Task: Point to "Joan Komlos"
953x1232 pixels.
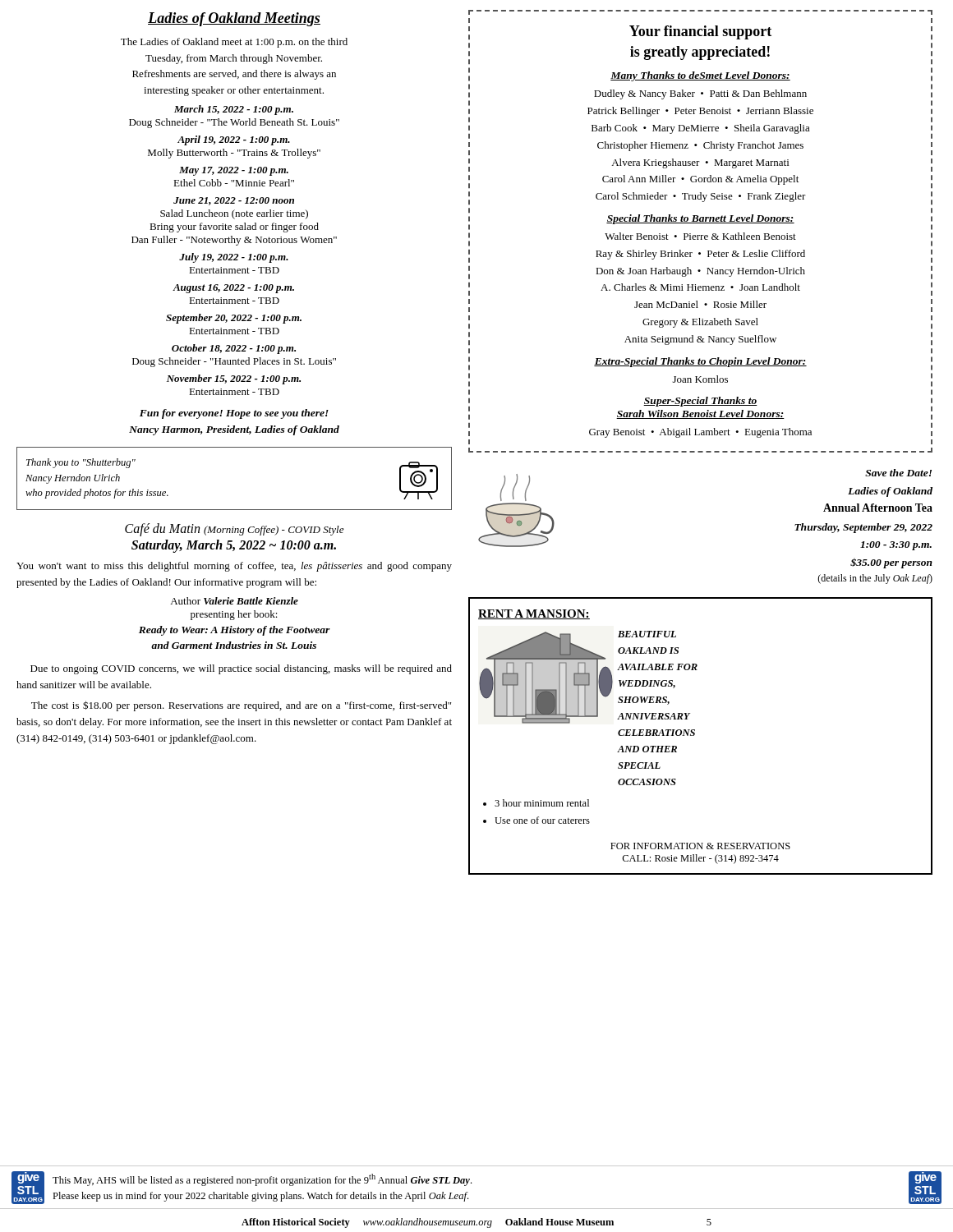Action: (700, 379)
